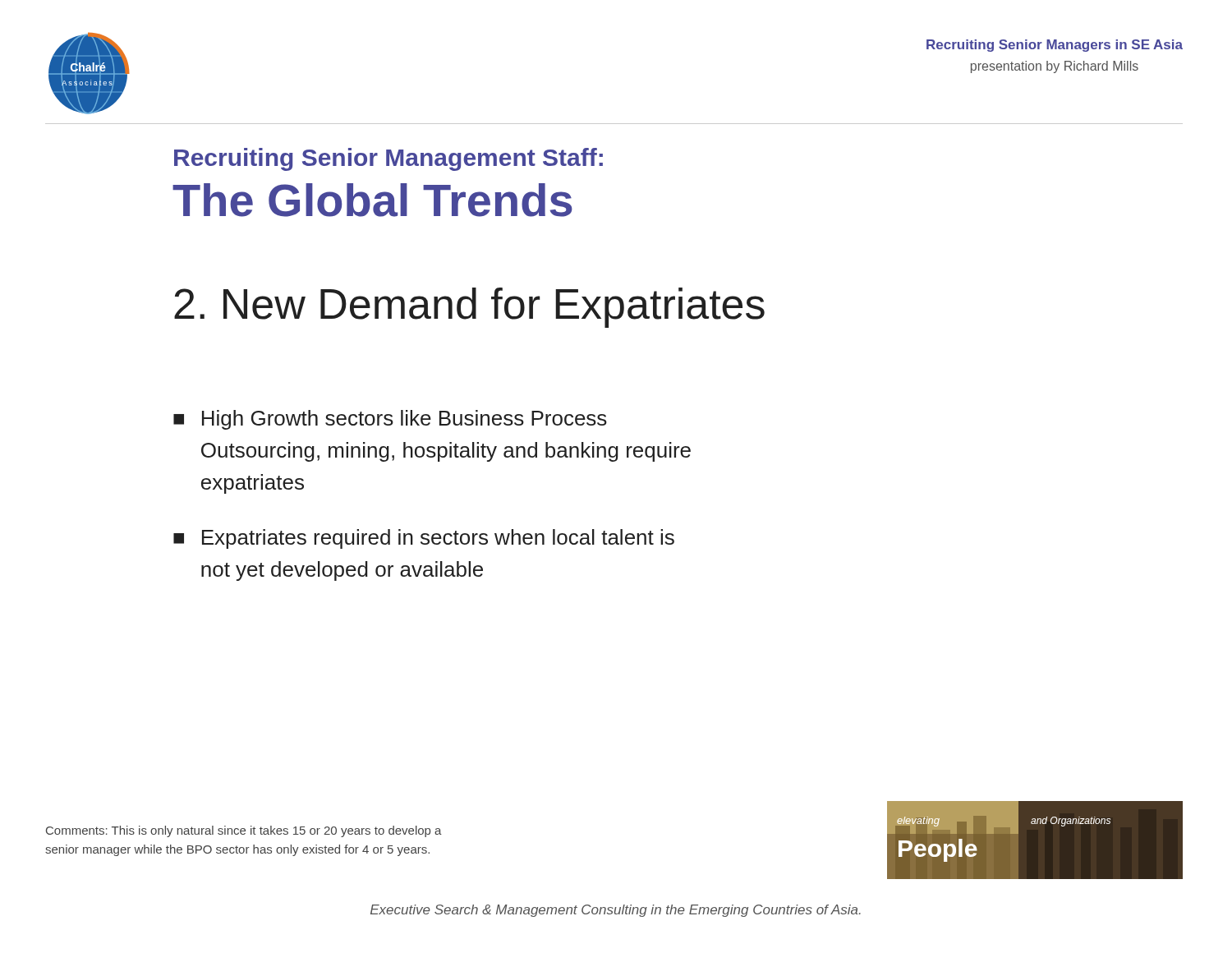Viewport: 1232px width, 953px height.
Task: Click on the title containing "Recruiting Senior Management Staff: The Global Trends"
Action: tap(388, 159)
